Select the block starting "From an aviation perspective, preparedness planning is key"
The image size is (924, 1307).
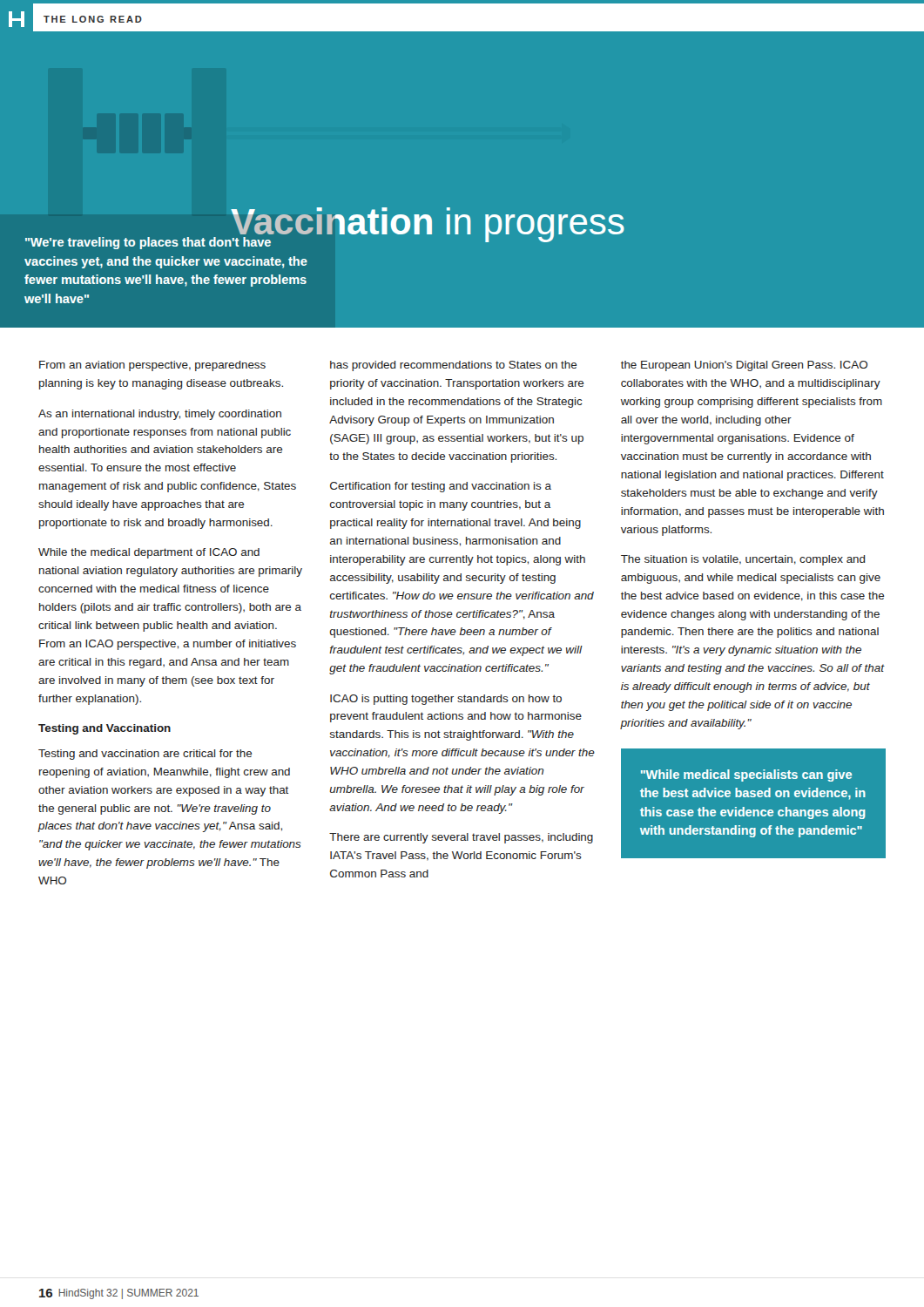coord(171,624)
